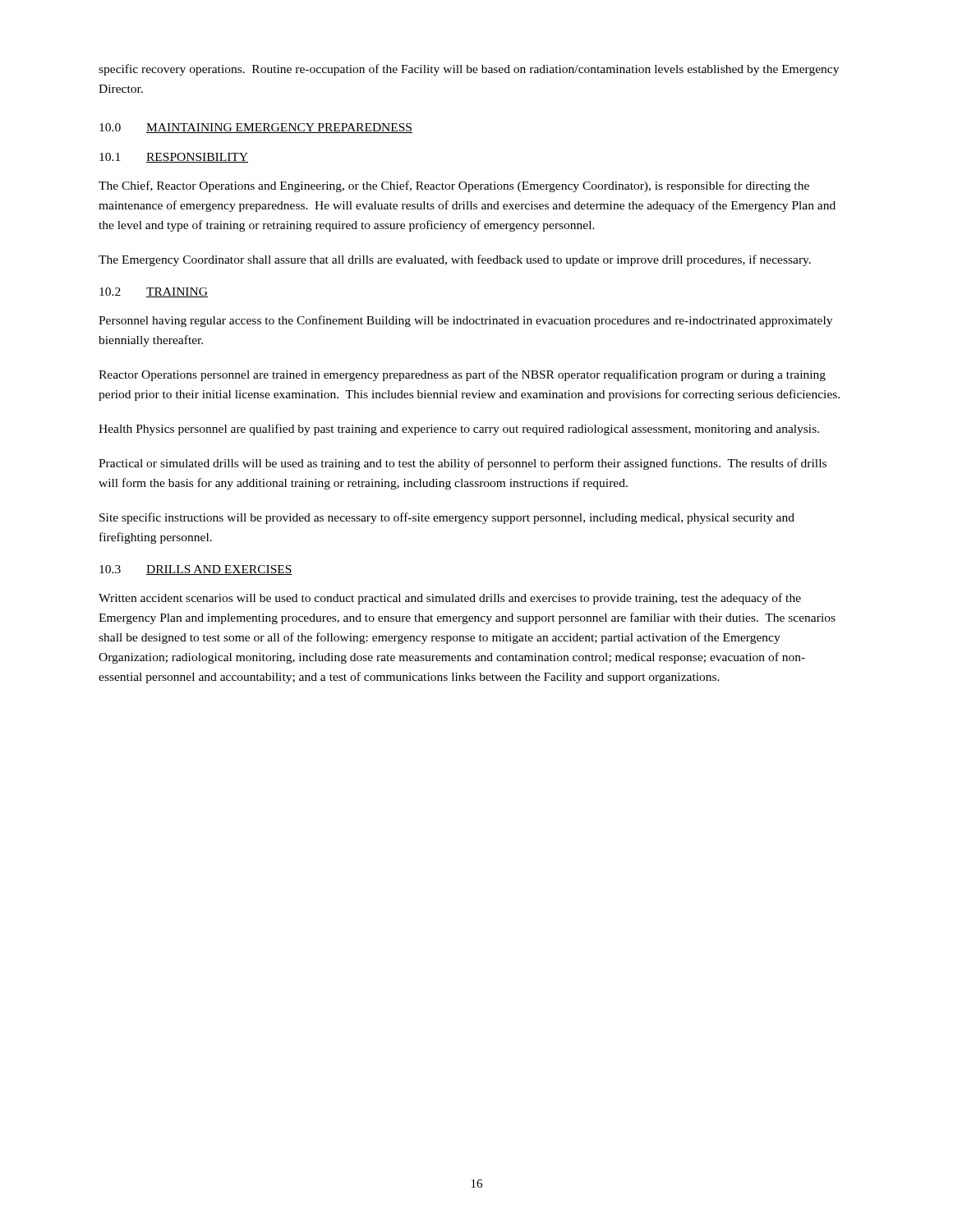Navigate to the region starting "Site specific instructions"
953x1232 pixels.
tap(446, 527)
